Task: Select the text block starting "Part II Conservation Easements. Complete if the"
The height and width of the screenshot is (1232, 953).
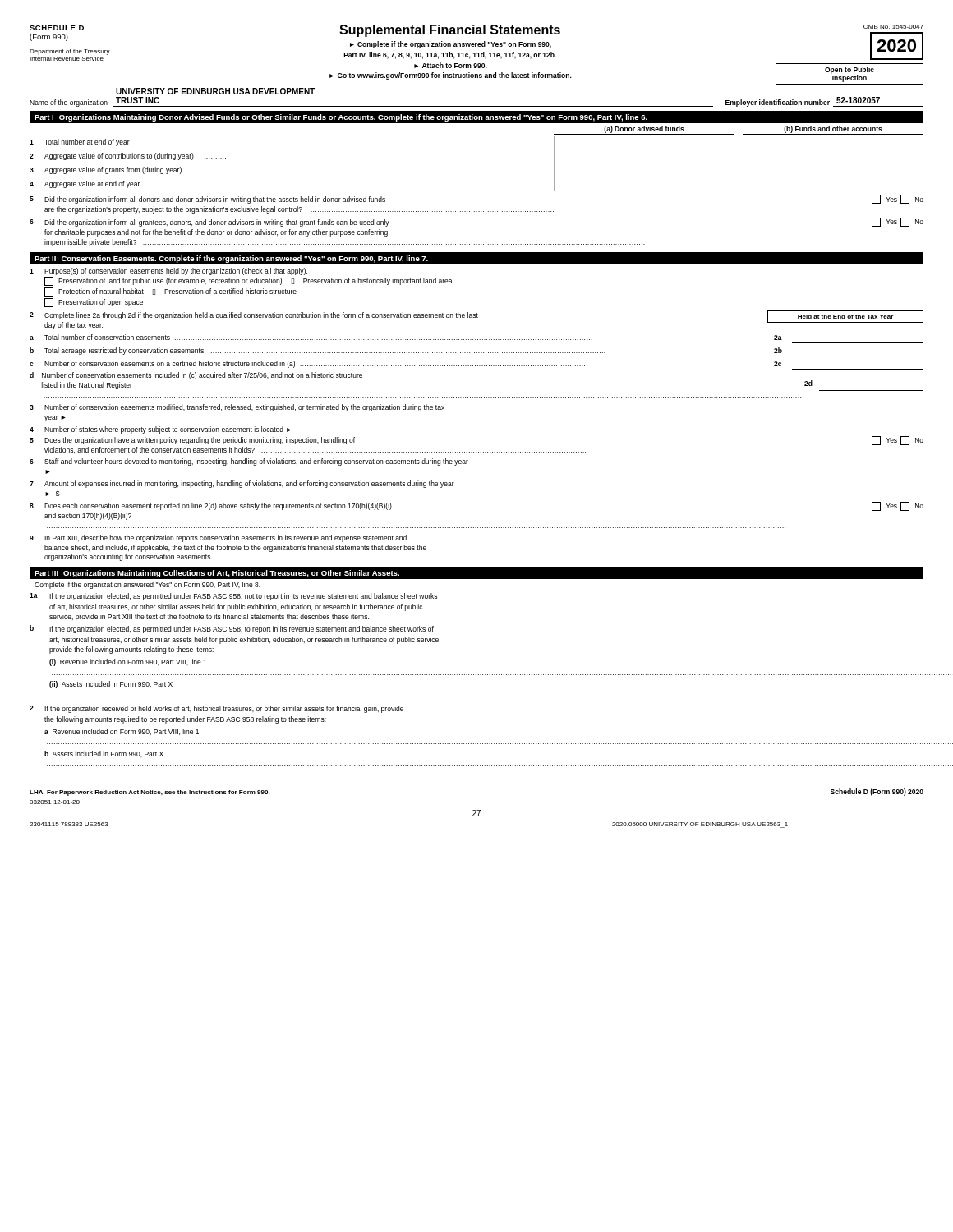Action: coord(231,258)
